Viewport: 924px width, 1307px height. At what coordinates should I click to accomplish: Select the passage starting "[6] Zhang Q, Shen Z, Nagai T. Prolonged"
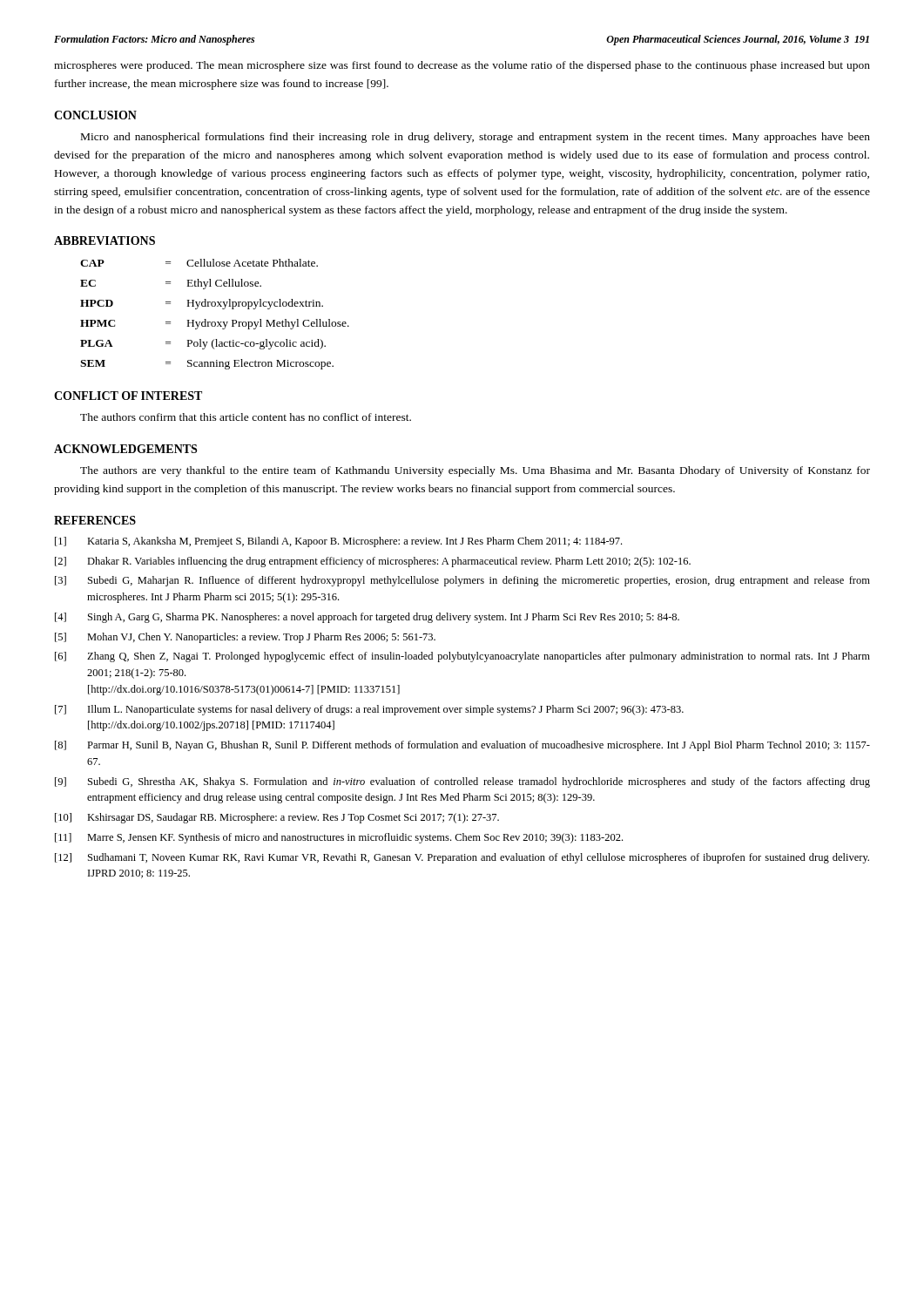tap(462, 657)
